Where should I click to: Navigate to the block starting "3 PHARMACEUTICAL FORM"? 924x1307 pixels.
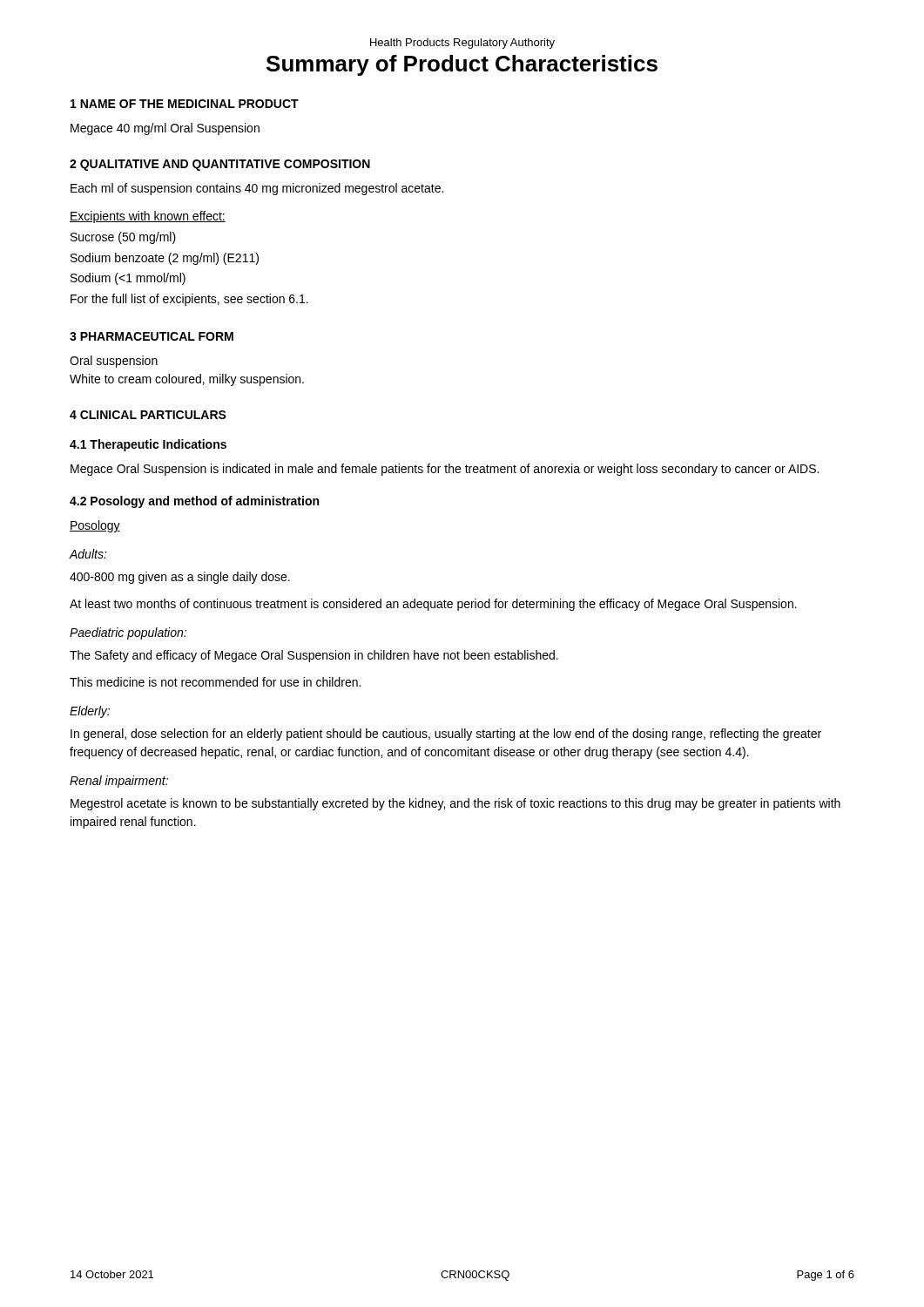152,336
